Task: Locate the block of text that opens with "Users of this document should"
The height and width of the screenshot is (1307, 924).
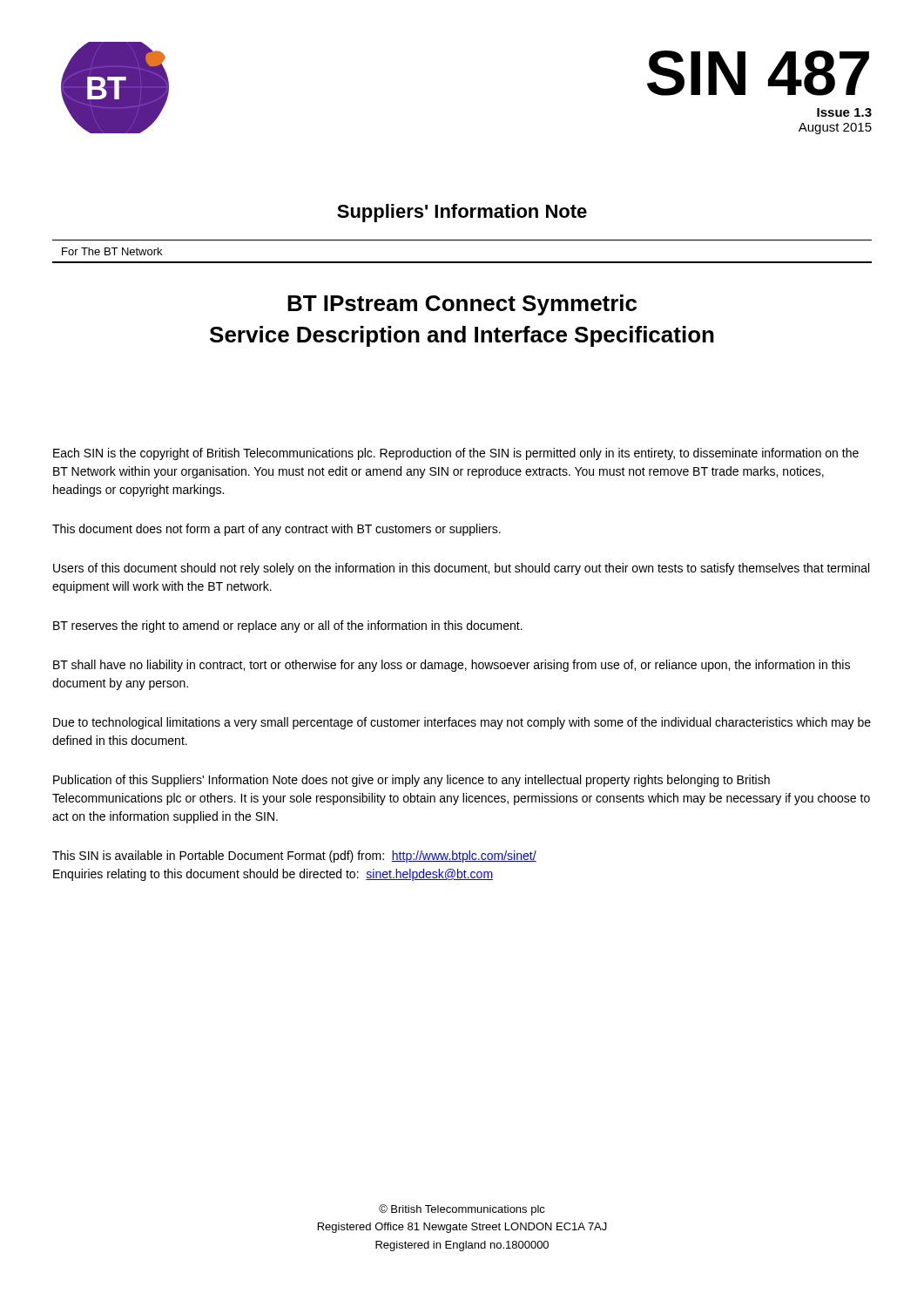Action: (x=461, y=577)
